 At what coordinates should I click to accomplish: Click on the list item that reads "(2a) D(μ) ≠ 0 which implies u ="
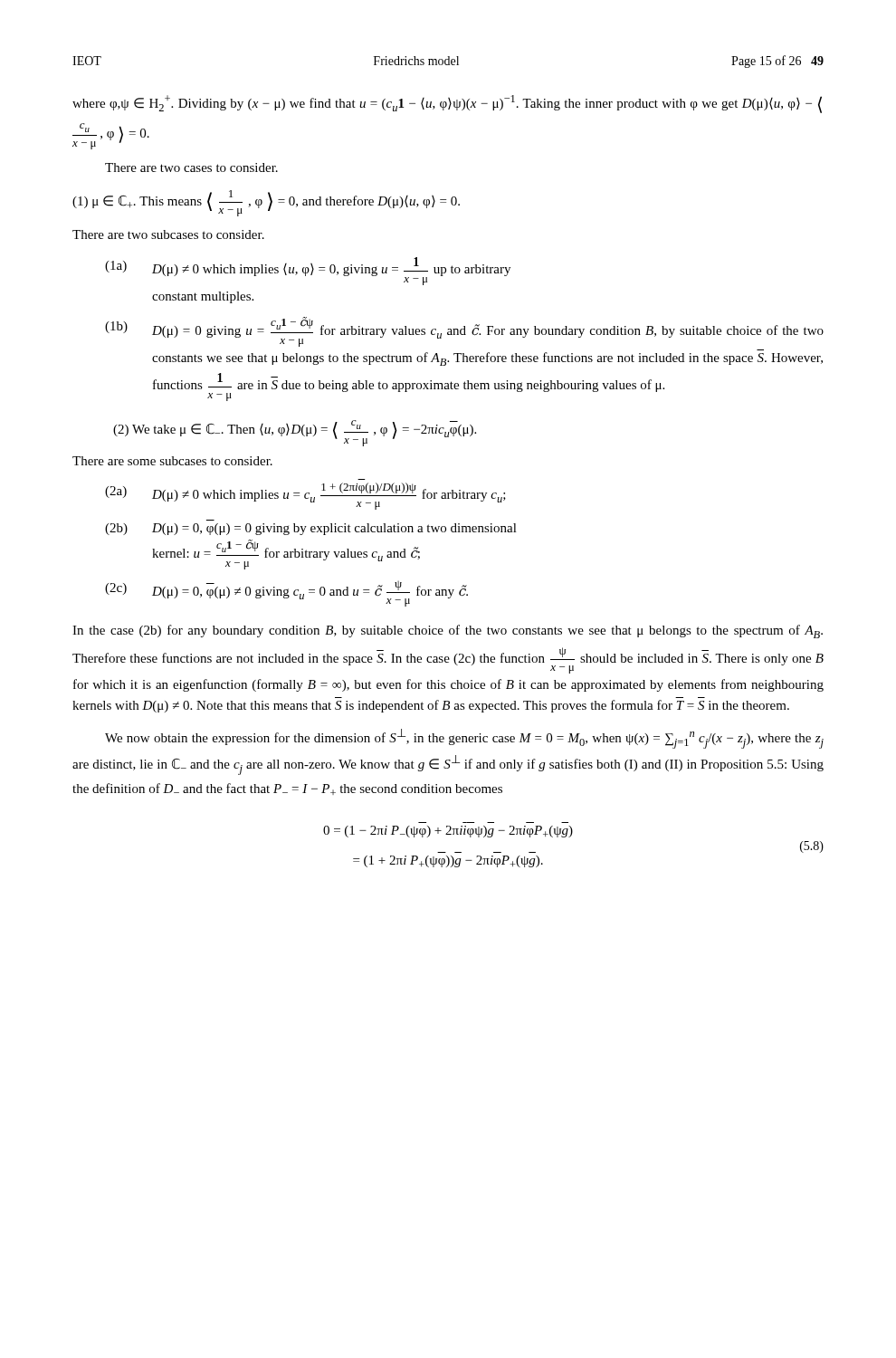tap(464, 496)
